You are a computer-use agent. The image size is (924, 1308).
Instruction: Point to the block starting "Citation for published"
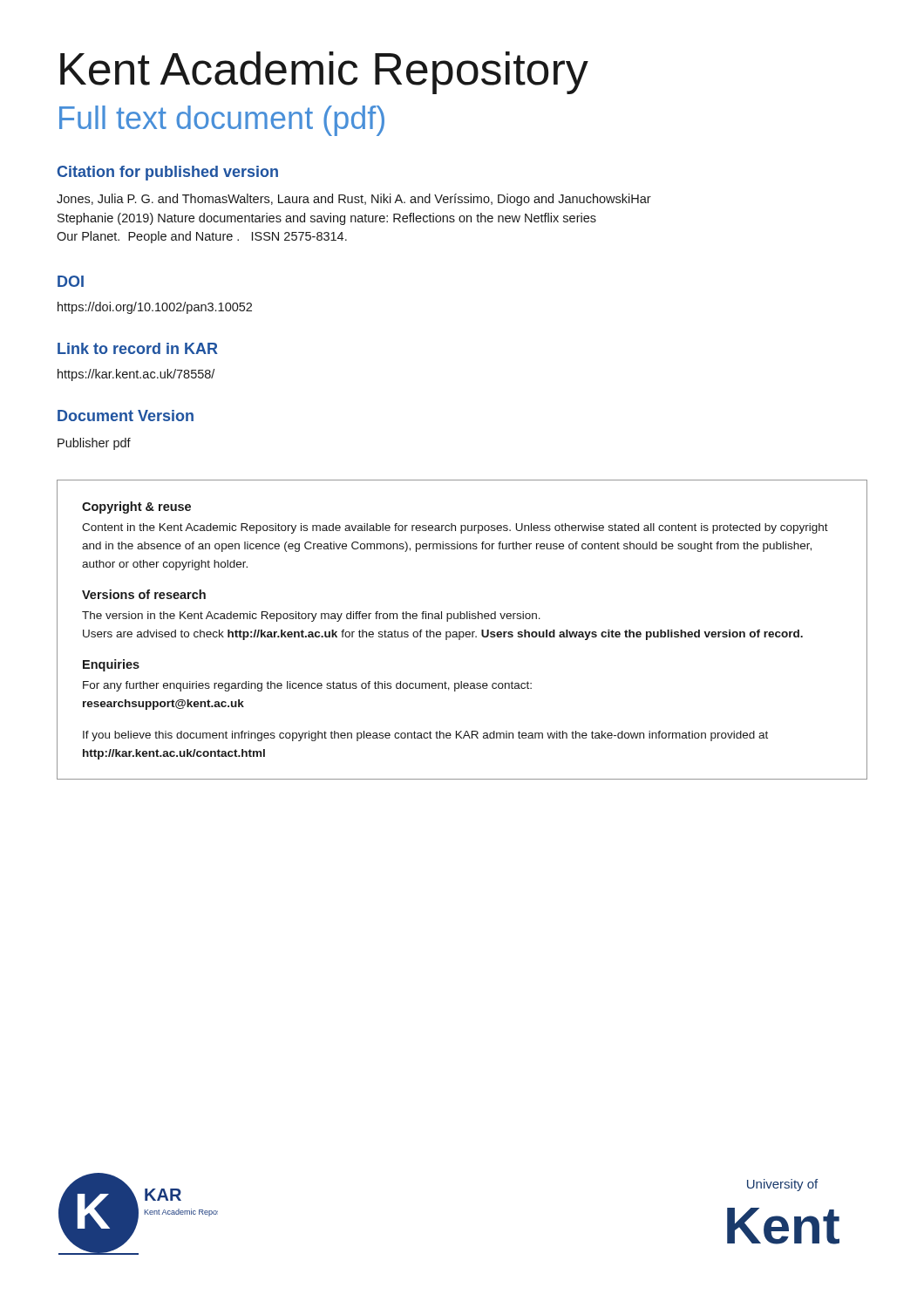pyautogui.click(x=168, y=173)
